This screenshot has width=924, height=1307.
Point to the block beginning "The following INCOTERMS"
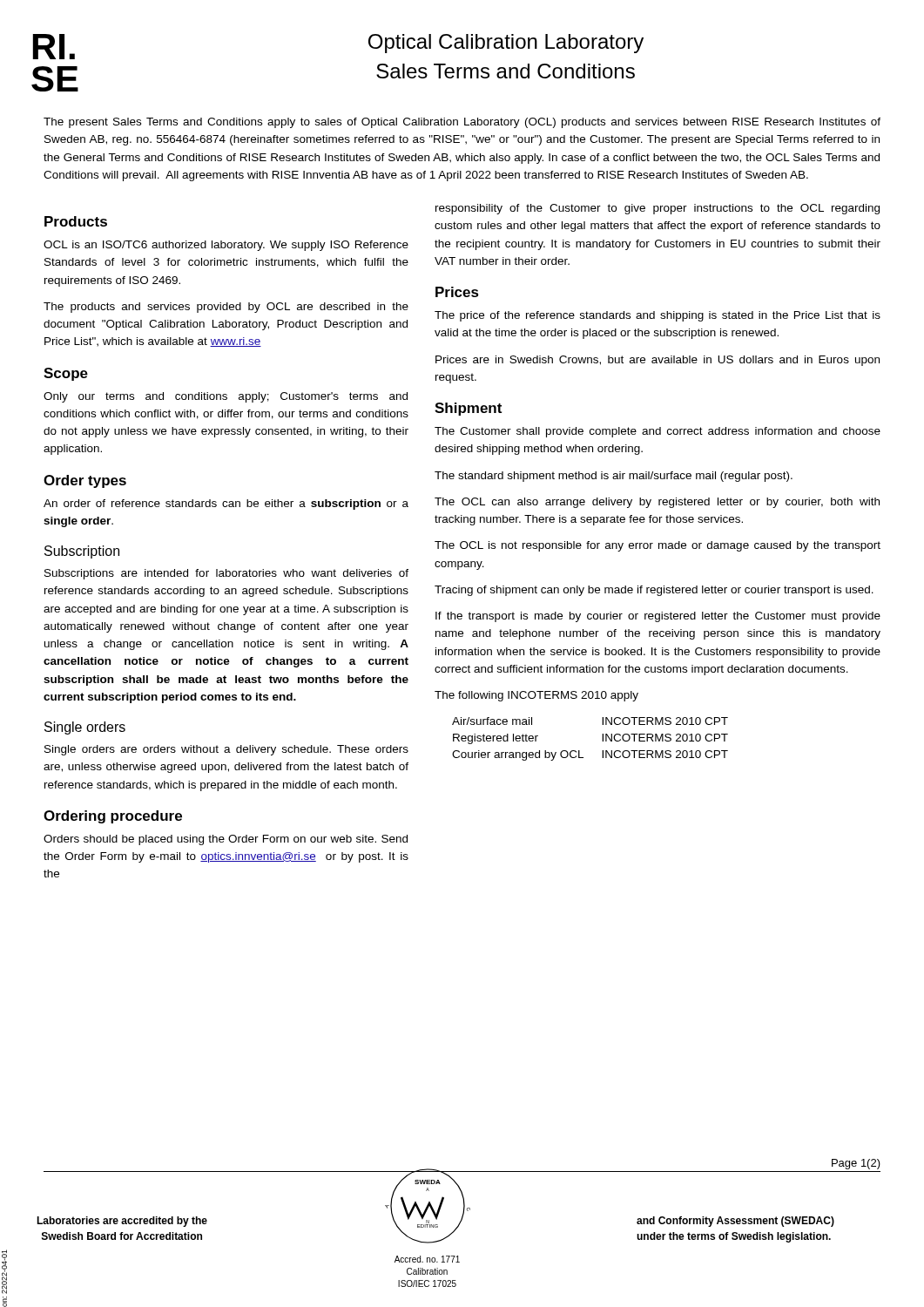click(536, 695)
